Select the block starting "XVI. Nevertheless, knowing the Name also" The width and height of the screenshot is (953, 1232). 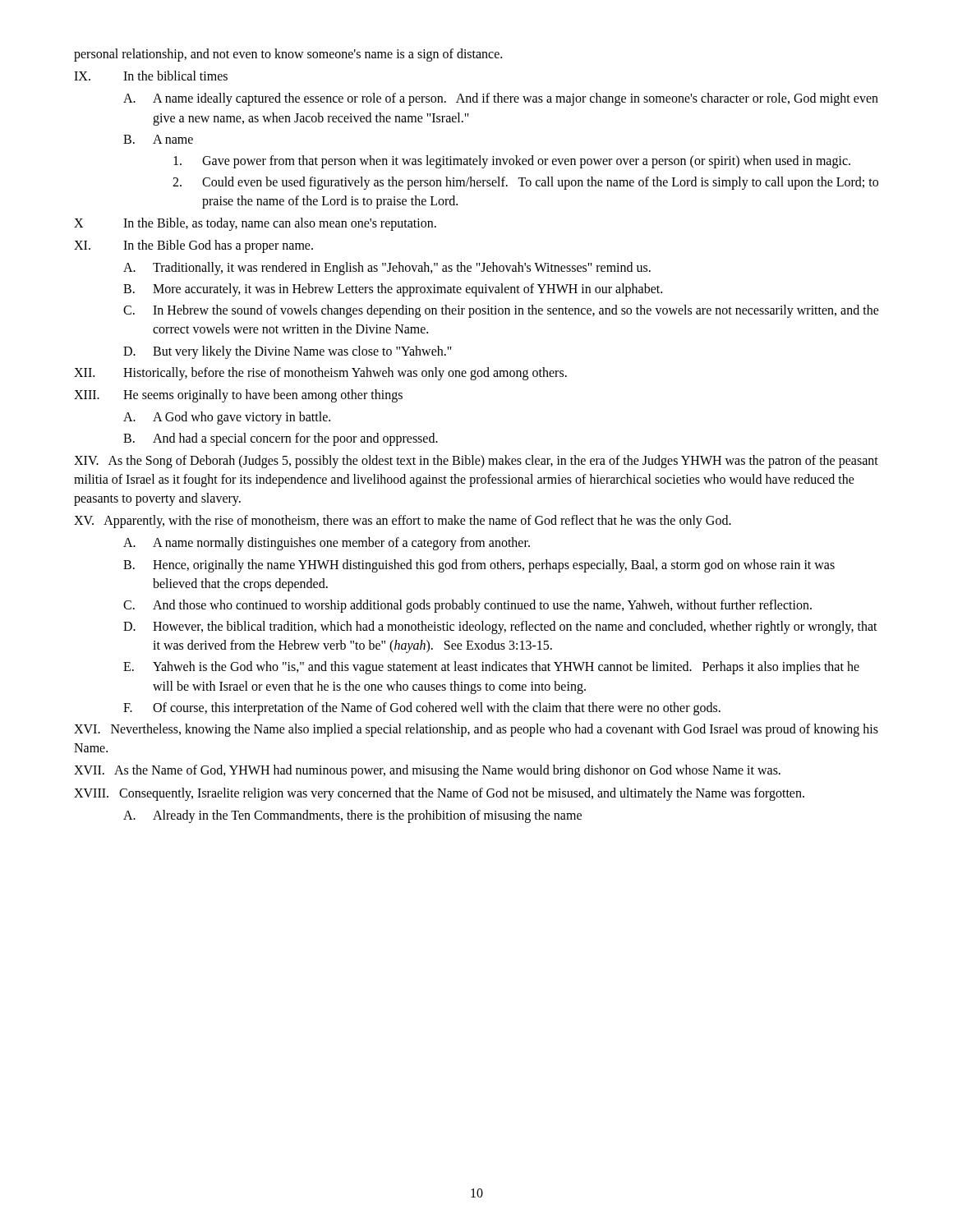476,739
